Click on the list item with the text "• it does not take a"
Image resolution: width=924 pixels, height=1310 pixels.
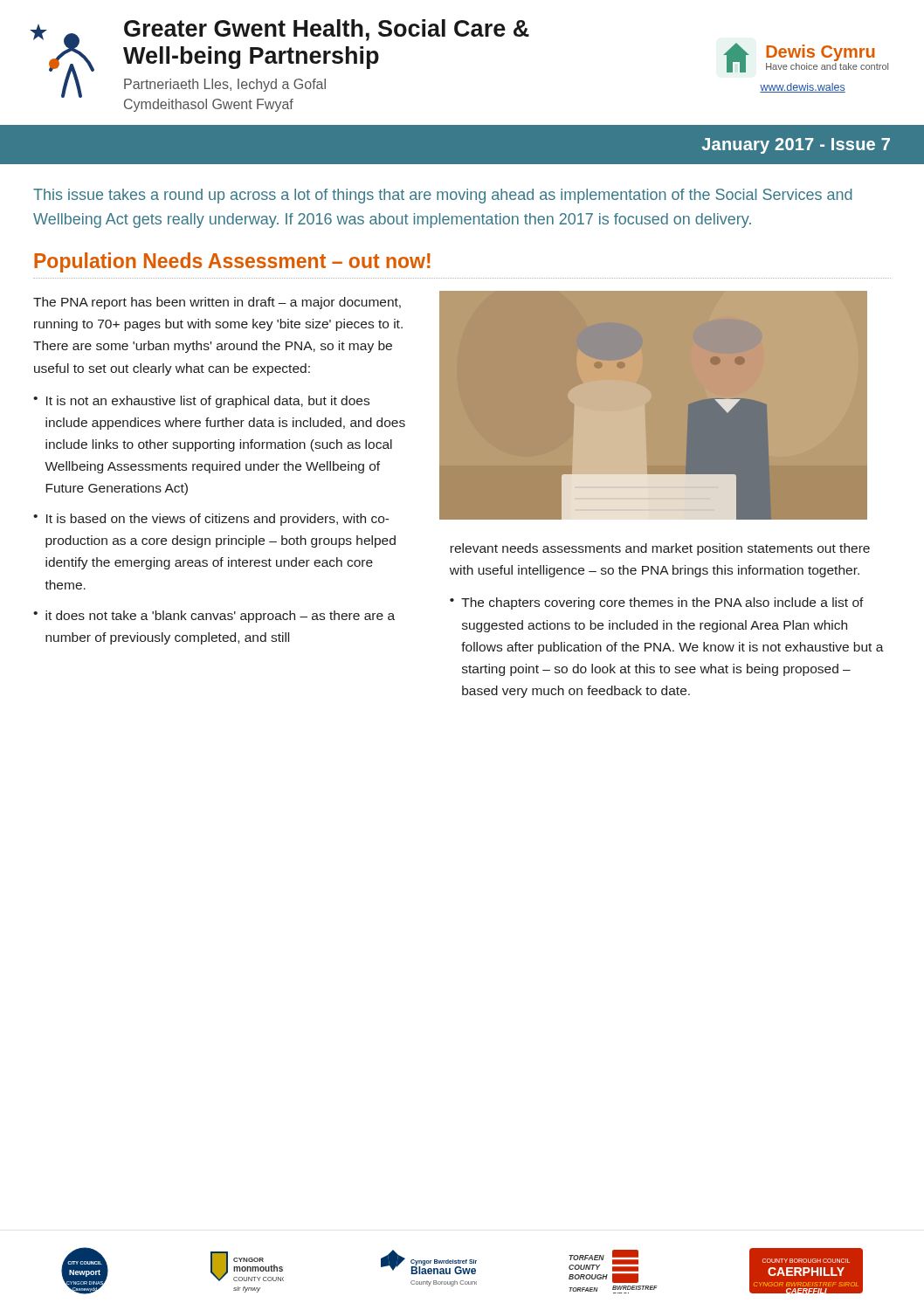pos(221,626)
